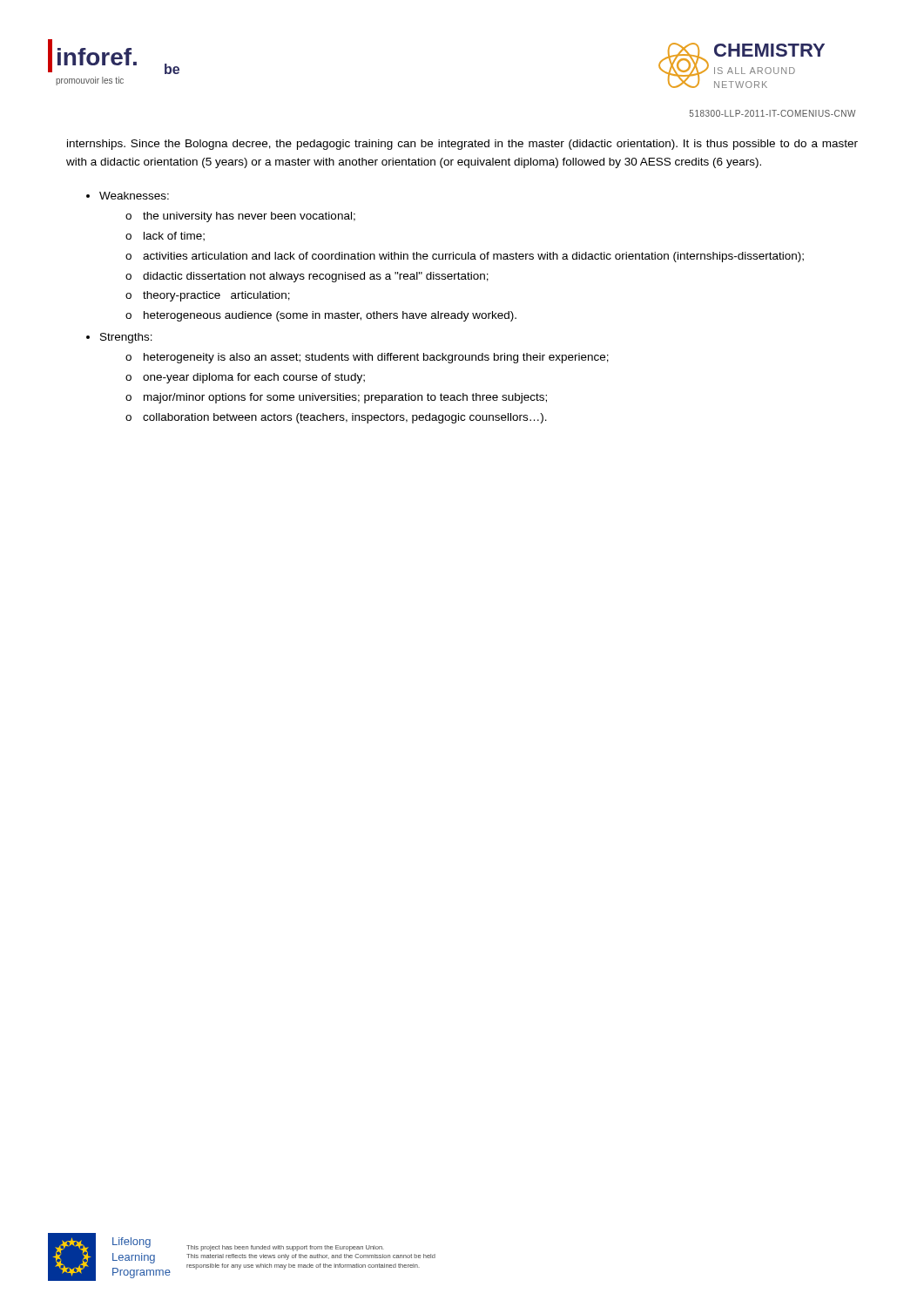
Task: Point to the block starting "collaboration between actors (teachers, inspectors,"
Action: click(x=345, y=417)
